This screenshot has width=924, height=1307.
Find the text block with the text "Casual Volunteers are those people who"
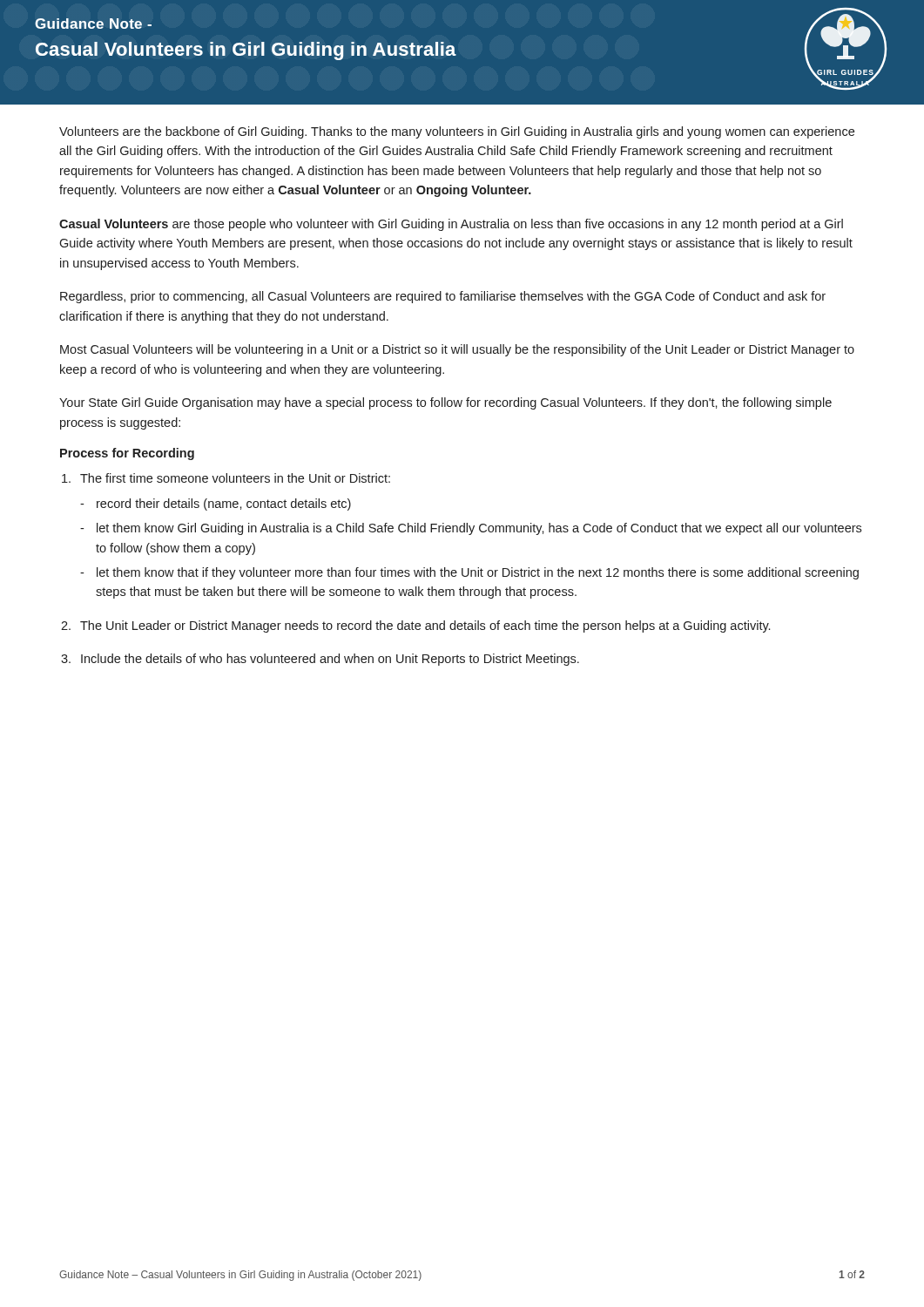tap(456, 243)
